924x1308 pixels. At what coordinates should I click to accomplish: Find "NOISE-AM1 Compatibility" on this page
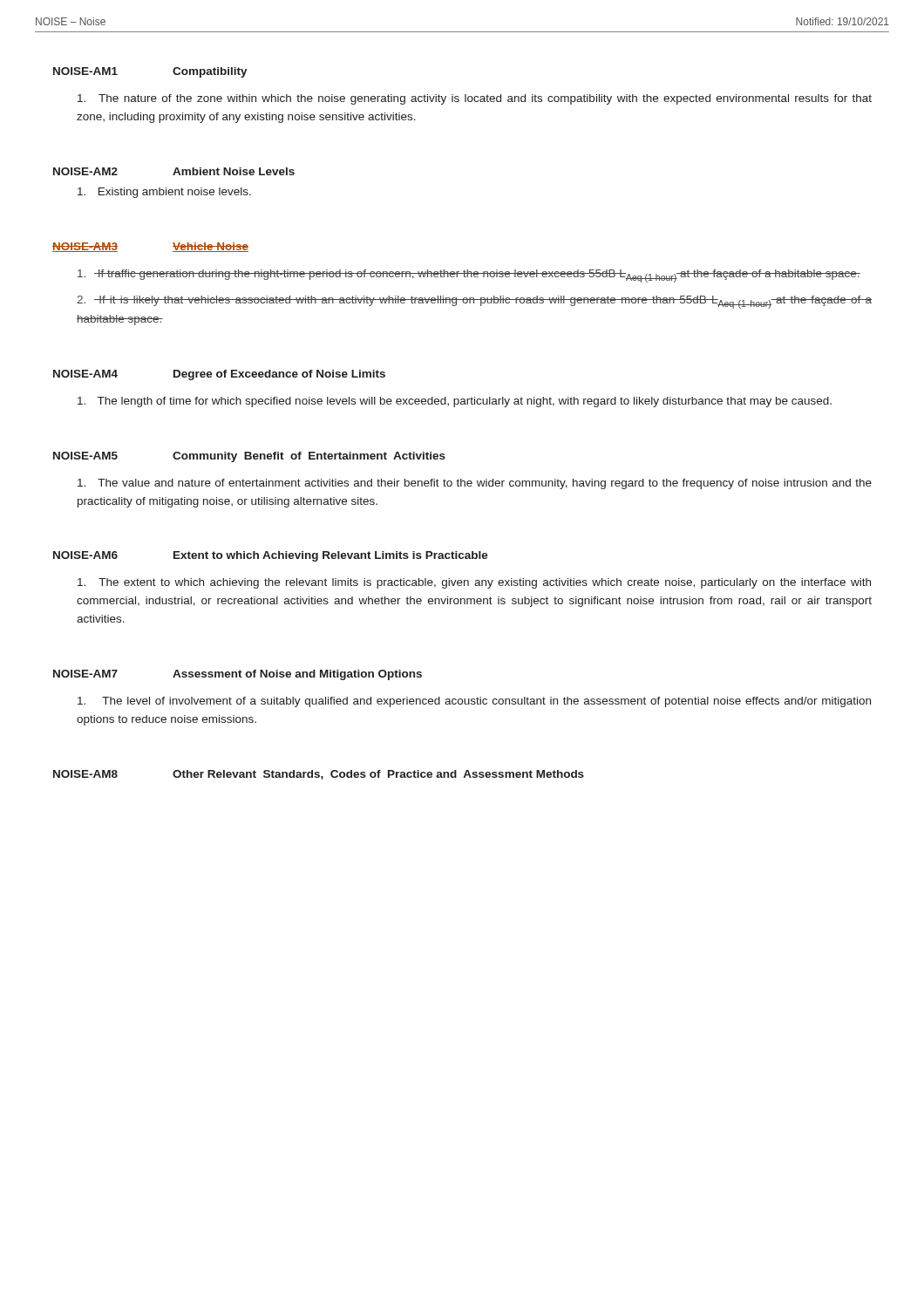coord(87,72)
